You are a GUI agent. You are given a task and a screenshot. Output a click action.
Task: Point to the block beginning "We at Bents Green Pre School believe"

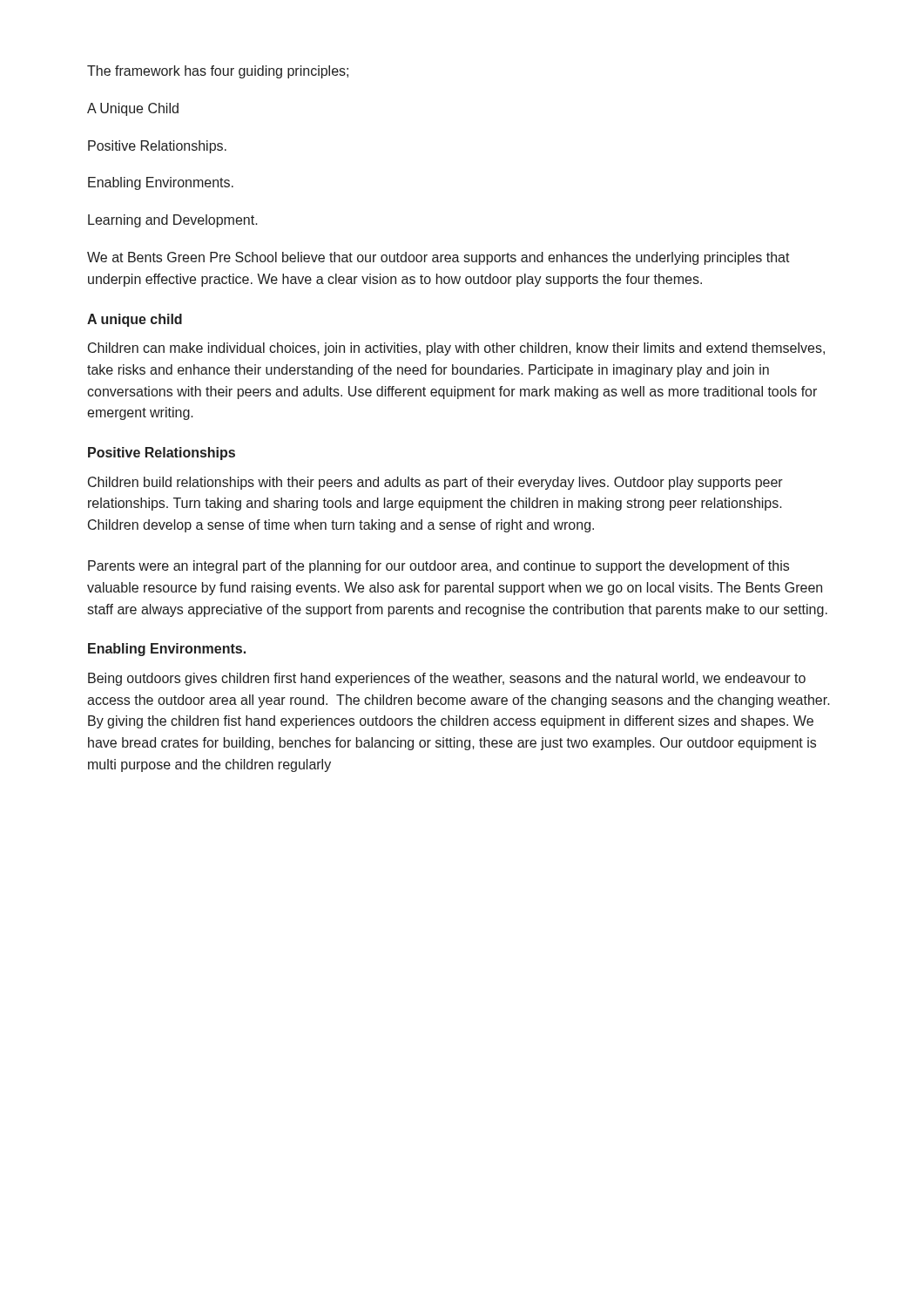(438, 268)
